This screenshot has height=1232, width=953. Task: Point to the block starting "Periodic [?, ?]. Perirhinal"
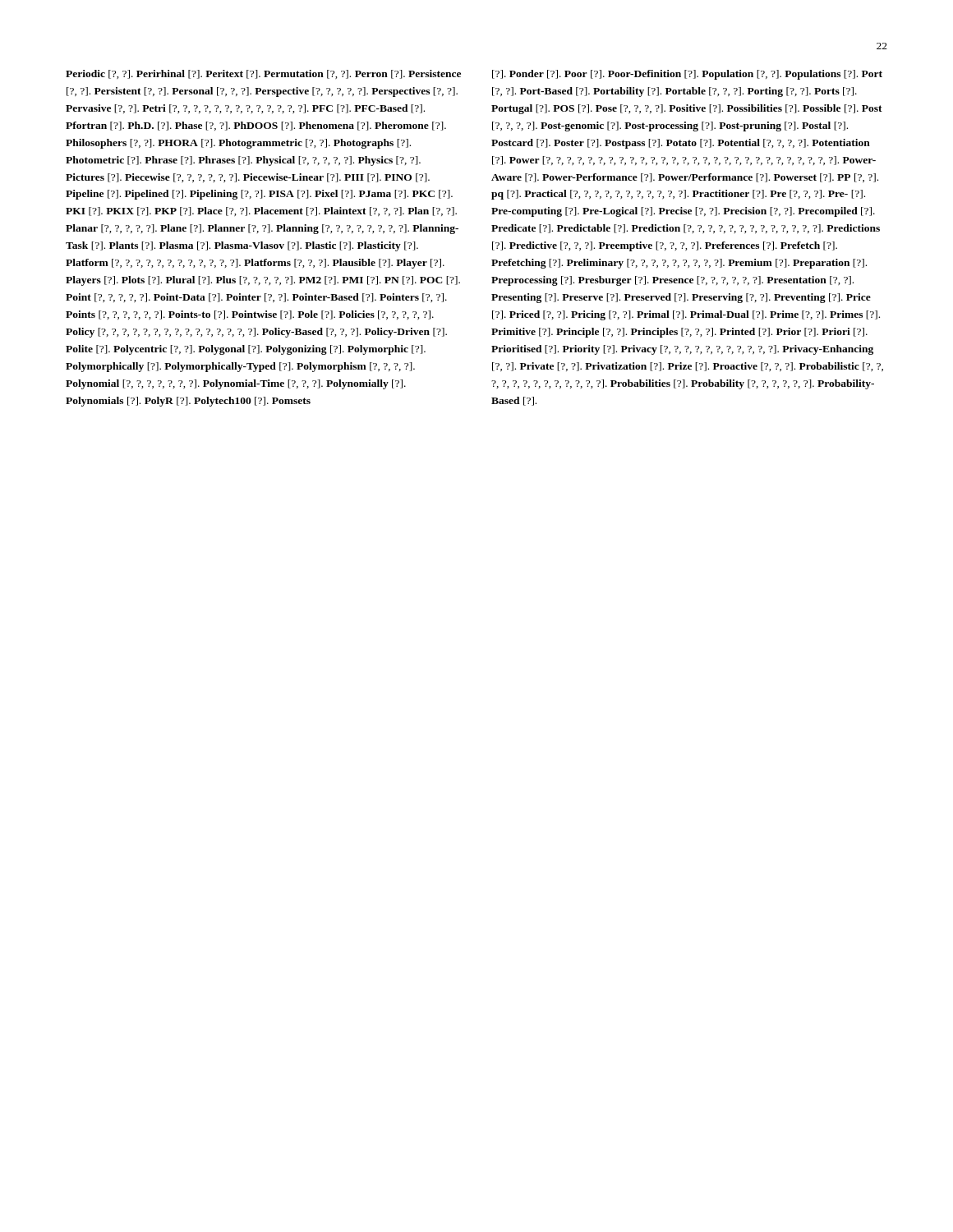click(x=264, y=238)
